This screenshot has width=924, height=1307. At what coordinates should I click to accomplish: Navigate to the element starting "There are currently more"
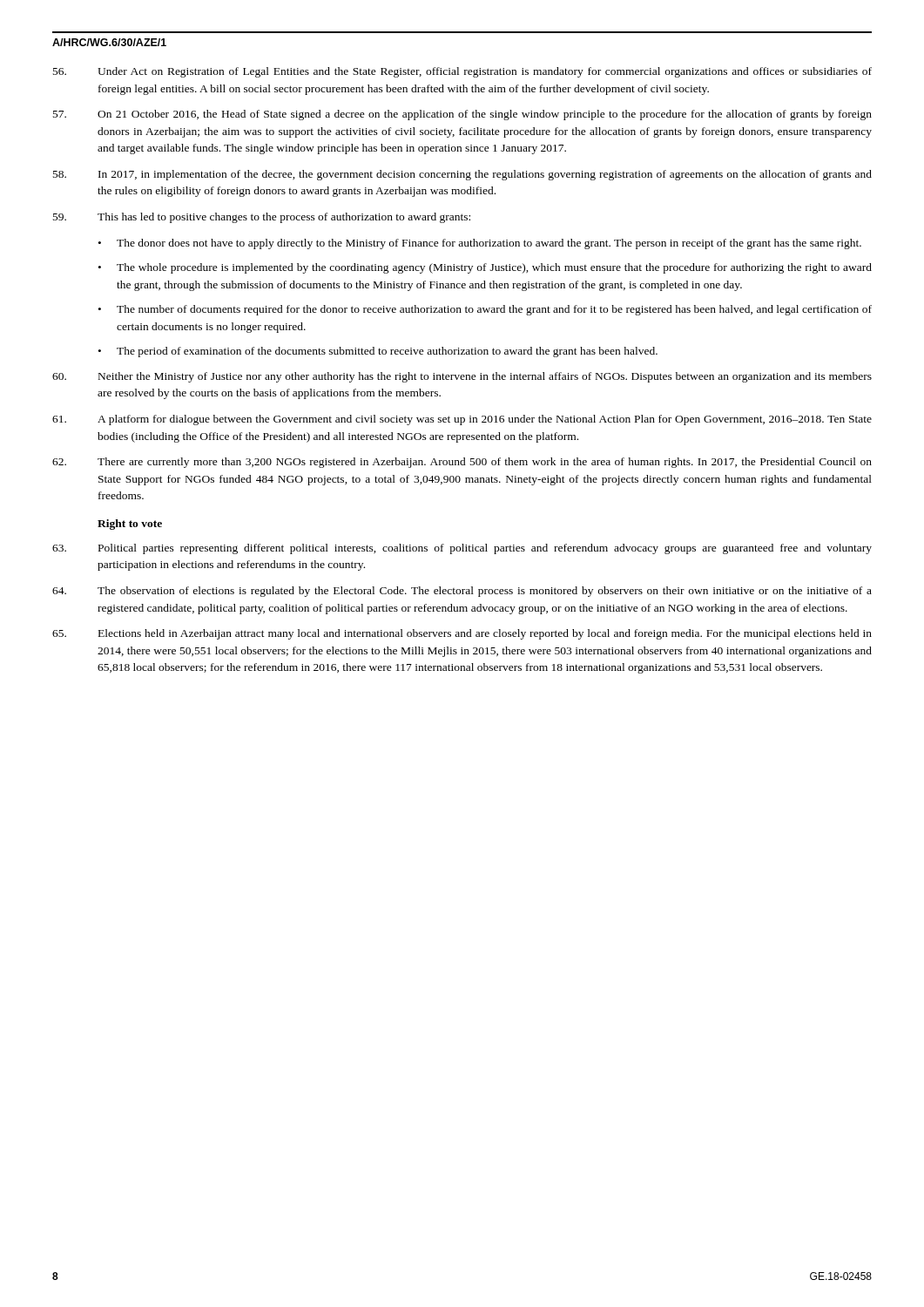[x=462, y=479]
